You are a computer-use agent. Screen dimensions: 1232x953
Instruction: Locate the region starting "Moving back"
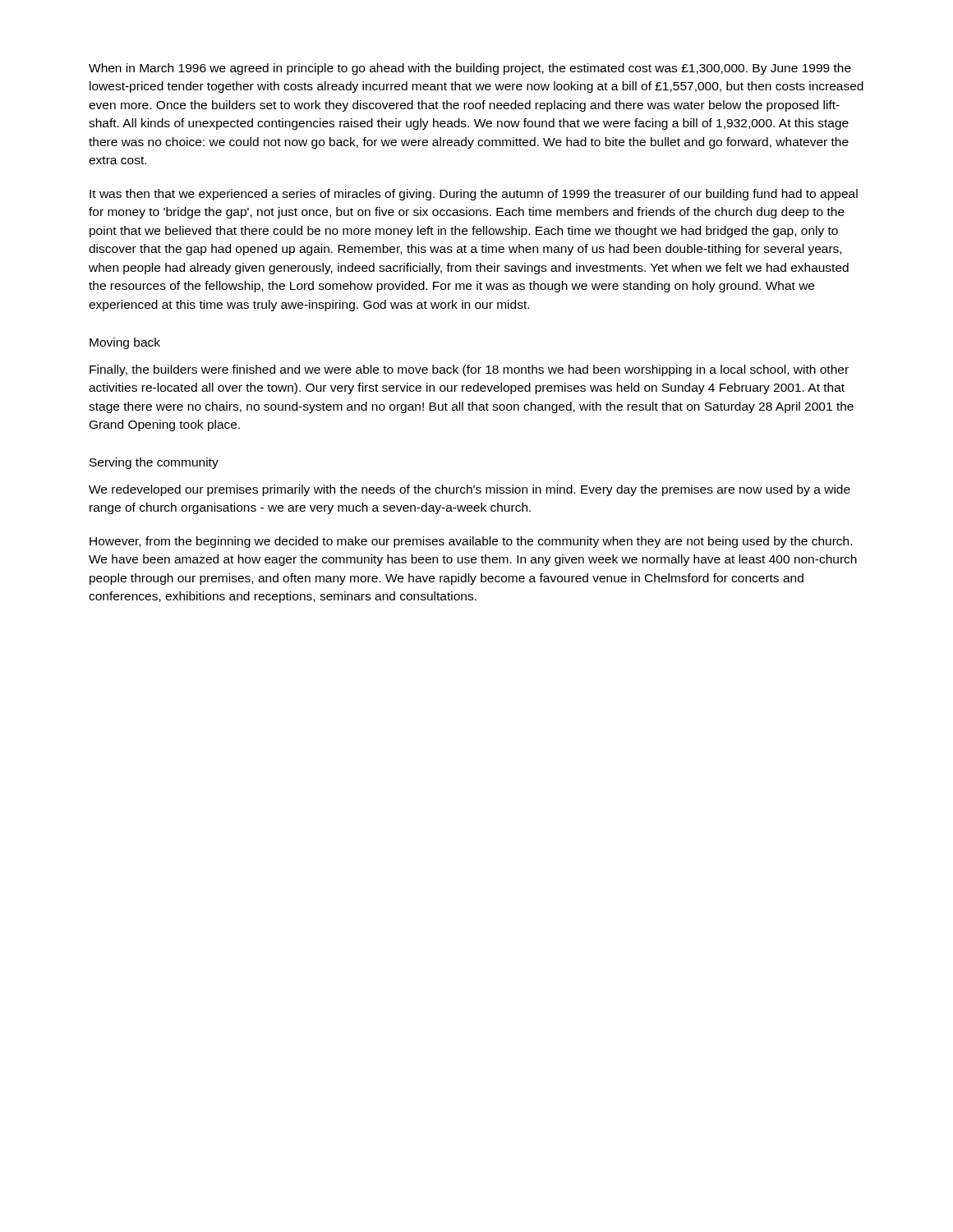pyautogui.click(x=124, y=342)
